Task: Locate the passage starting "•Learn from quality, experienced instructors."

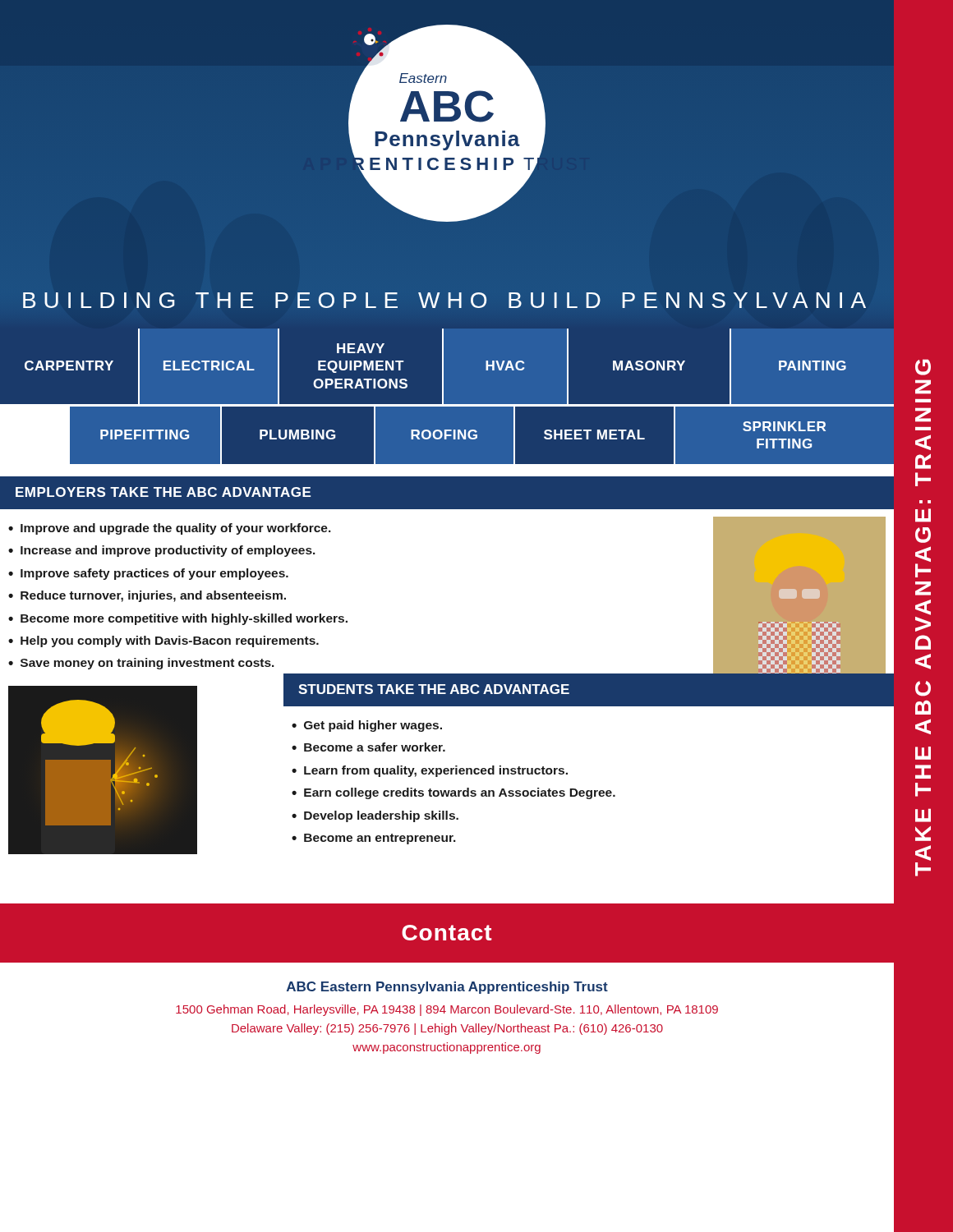Action: [x=430, y=771]
